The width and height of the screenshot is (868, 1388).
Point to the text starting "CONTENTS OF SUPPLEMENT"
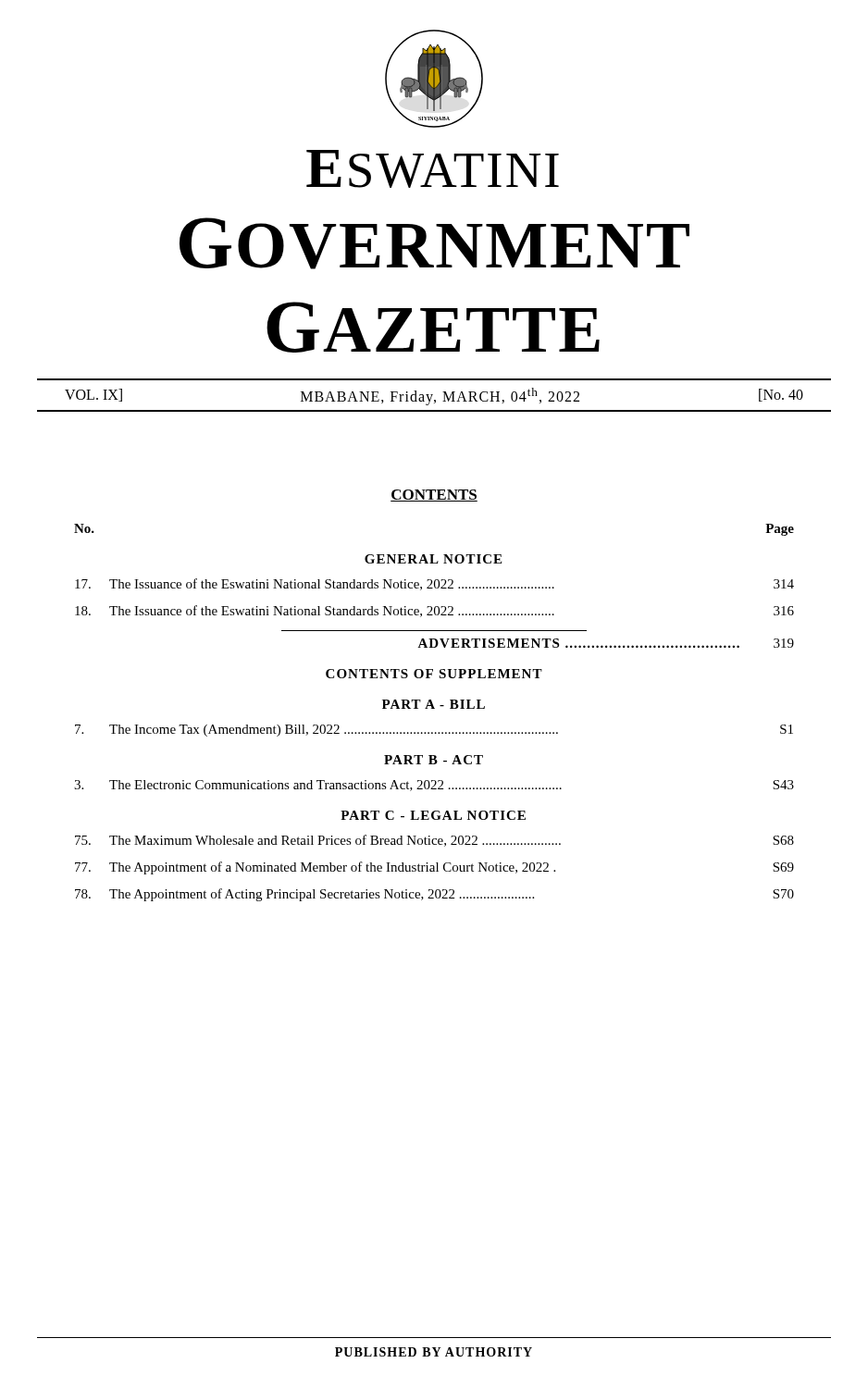pyautogui.click(x=434, y=674)
